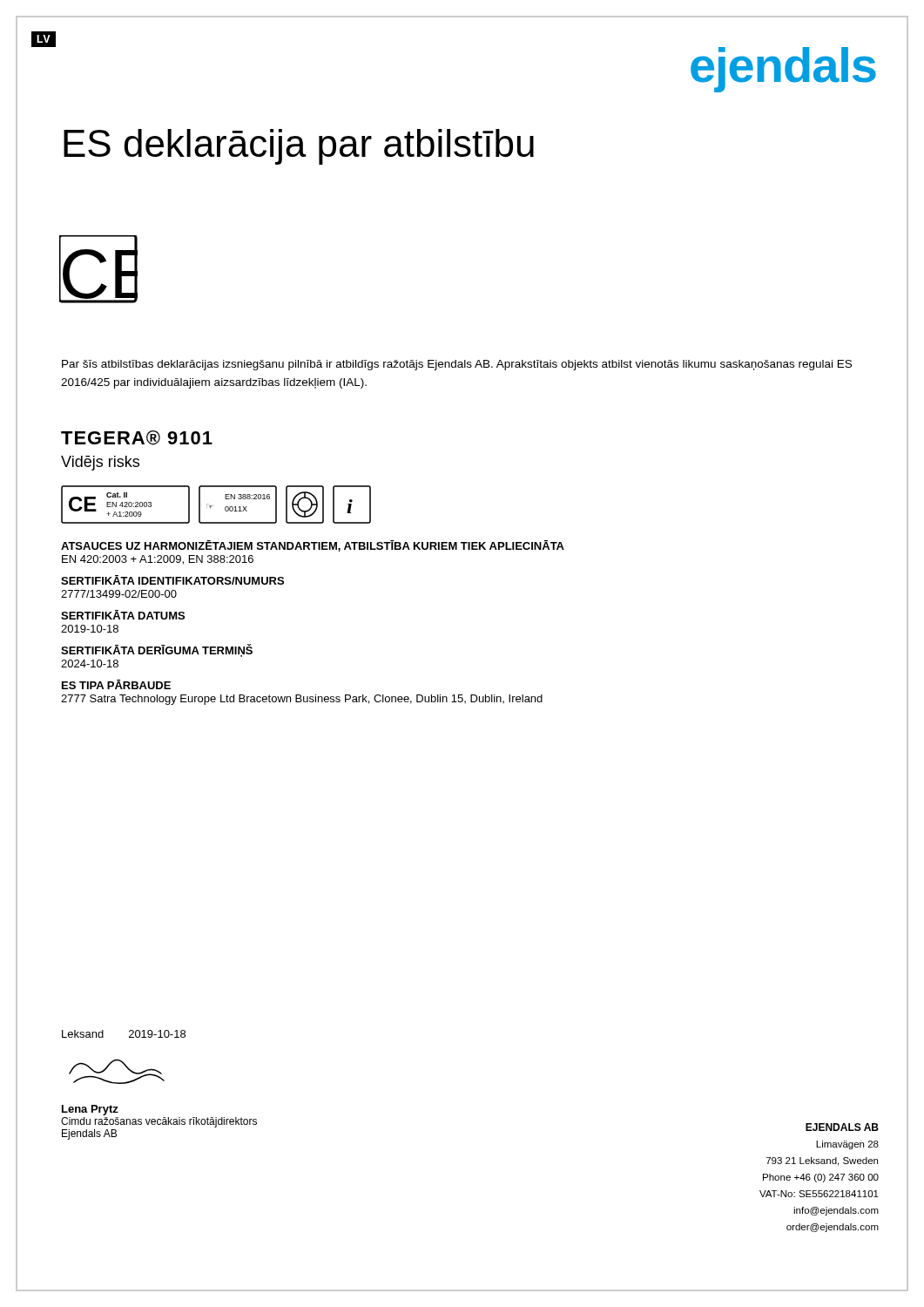Point to "SERTIFIKĀTA DATUMS 2019-10-18"
The height and width of the screenshot is (1307, 924).
coord(123,615)
